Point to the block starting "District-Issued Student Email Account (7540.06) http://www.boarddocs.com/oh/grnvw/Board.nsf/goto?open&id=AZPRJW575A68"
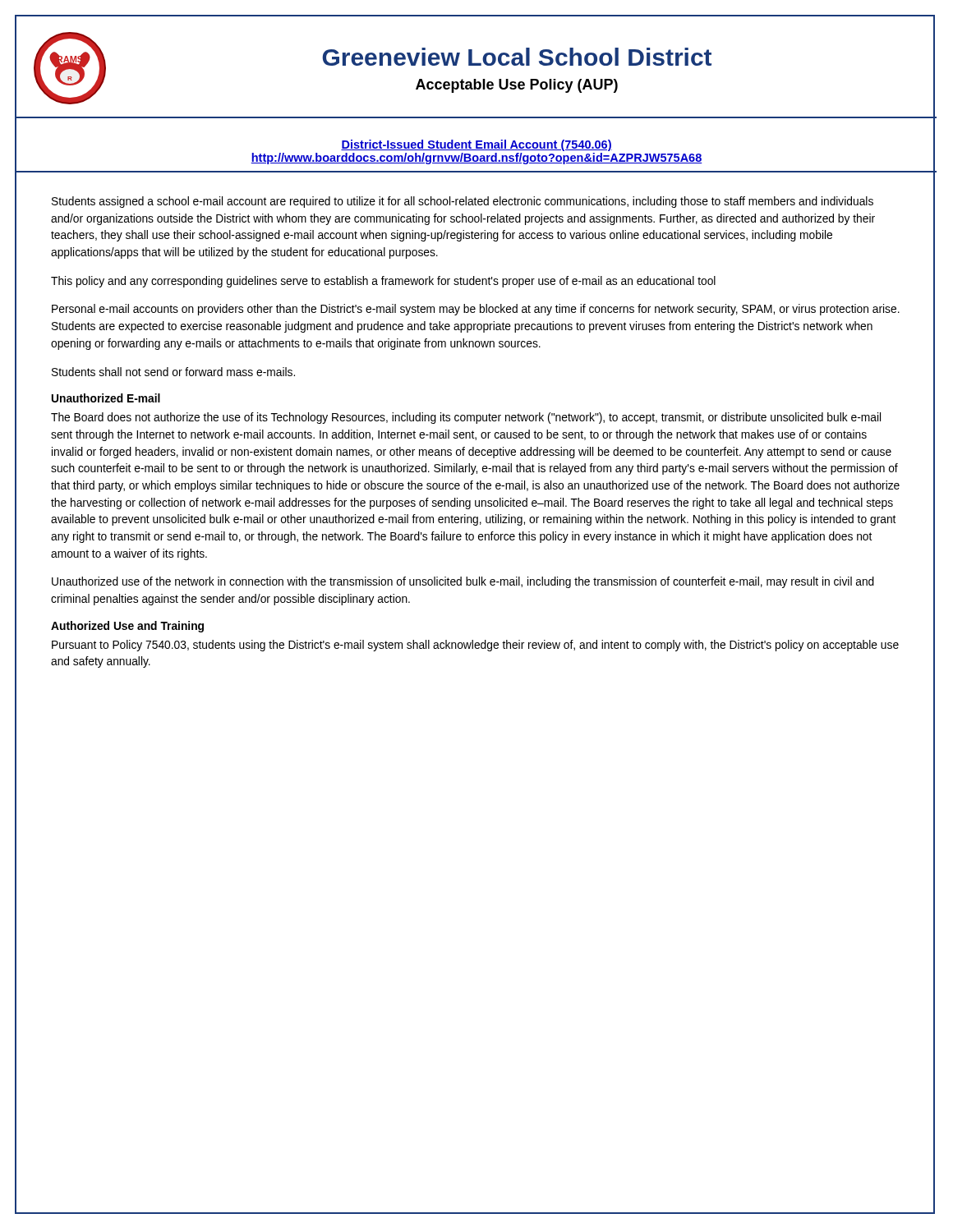The height and width of the screenshot is (1232, 953). (476, 151)
